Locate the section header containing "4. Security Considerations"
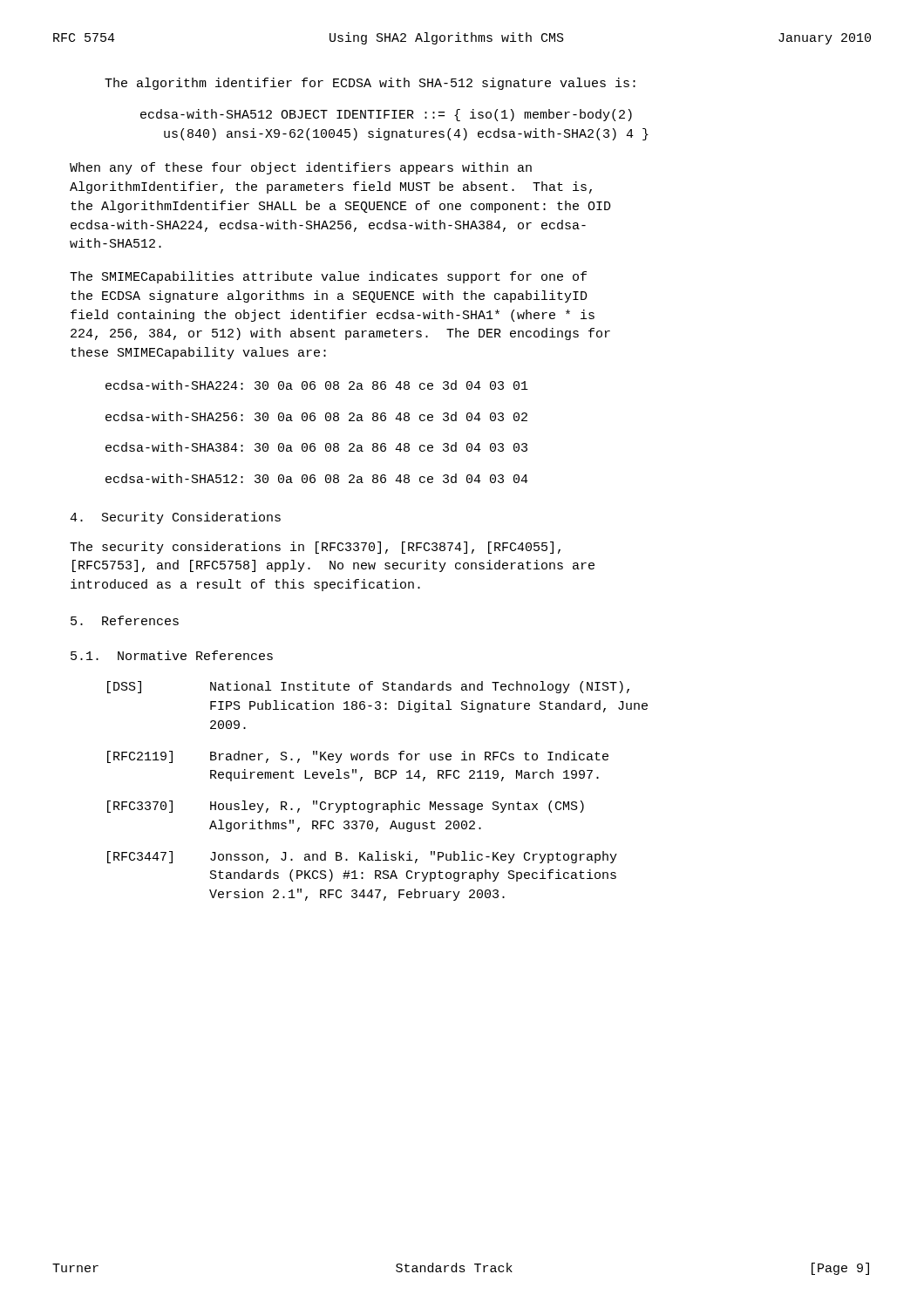Image resolution: width=924 pixels, height=1308 pixels. pyautogui.click(x=176, y=518)
